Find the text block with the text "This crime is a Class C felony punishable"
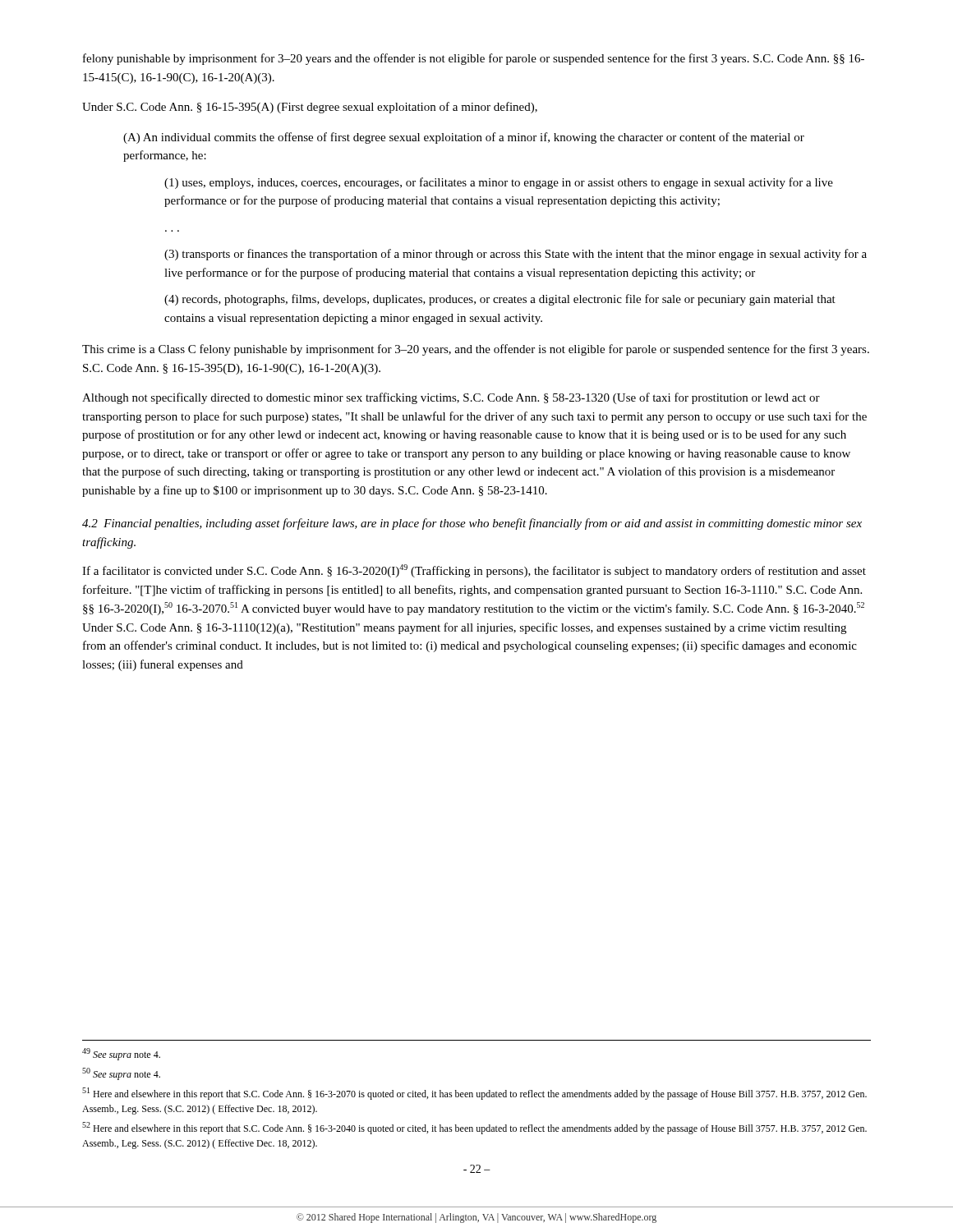The width and height of the screenshot is (953, 1232). (x=476, y=358)
